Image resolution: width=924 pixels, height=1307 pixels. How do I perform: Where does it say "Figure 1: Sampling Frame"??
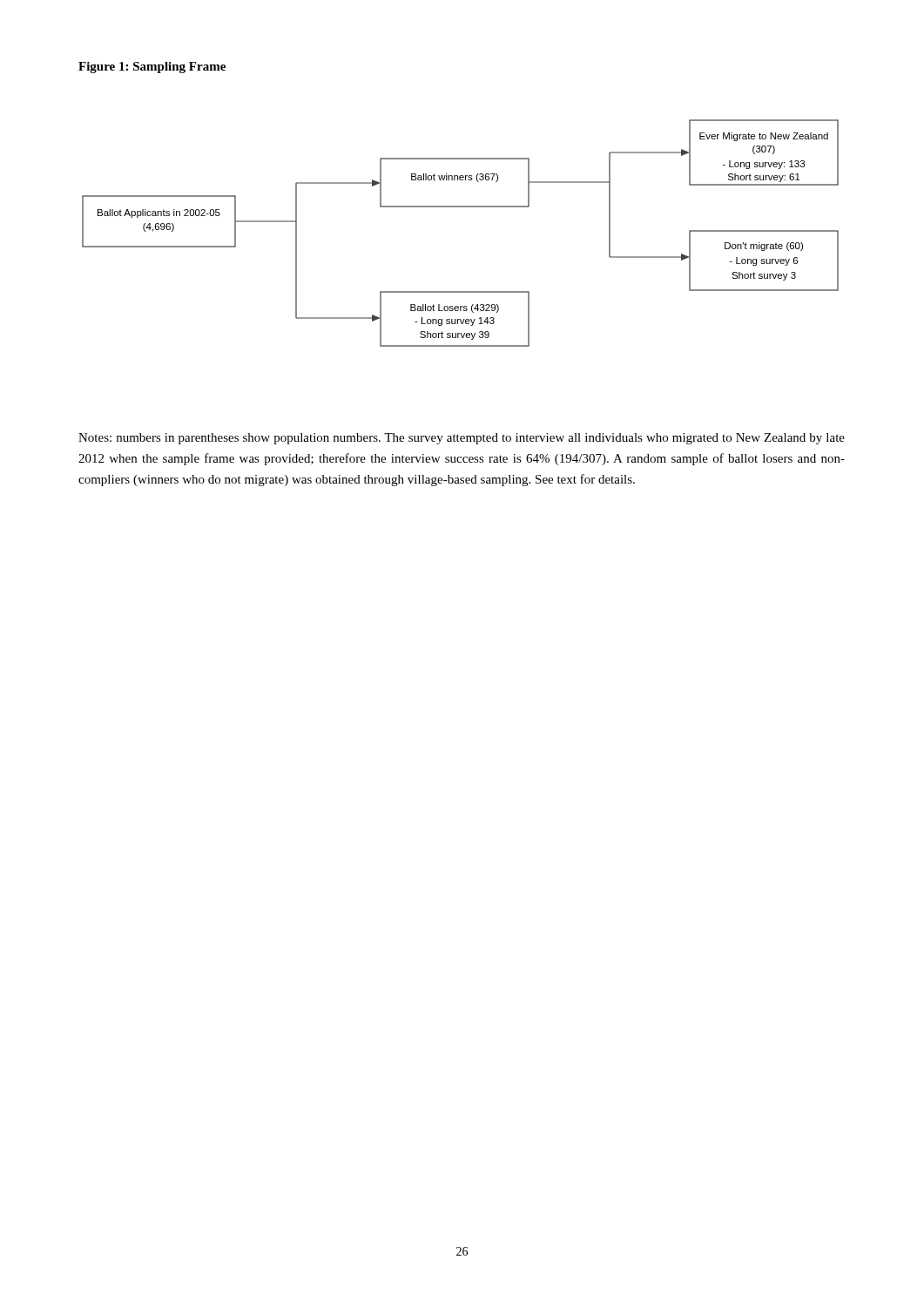[x=152, y=66]
